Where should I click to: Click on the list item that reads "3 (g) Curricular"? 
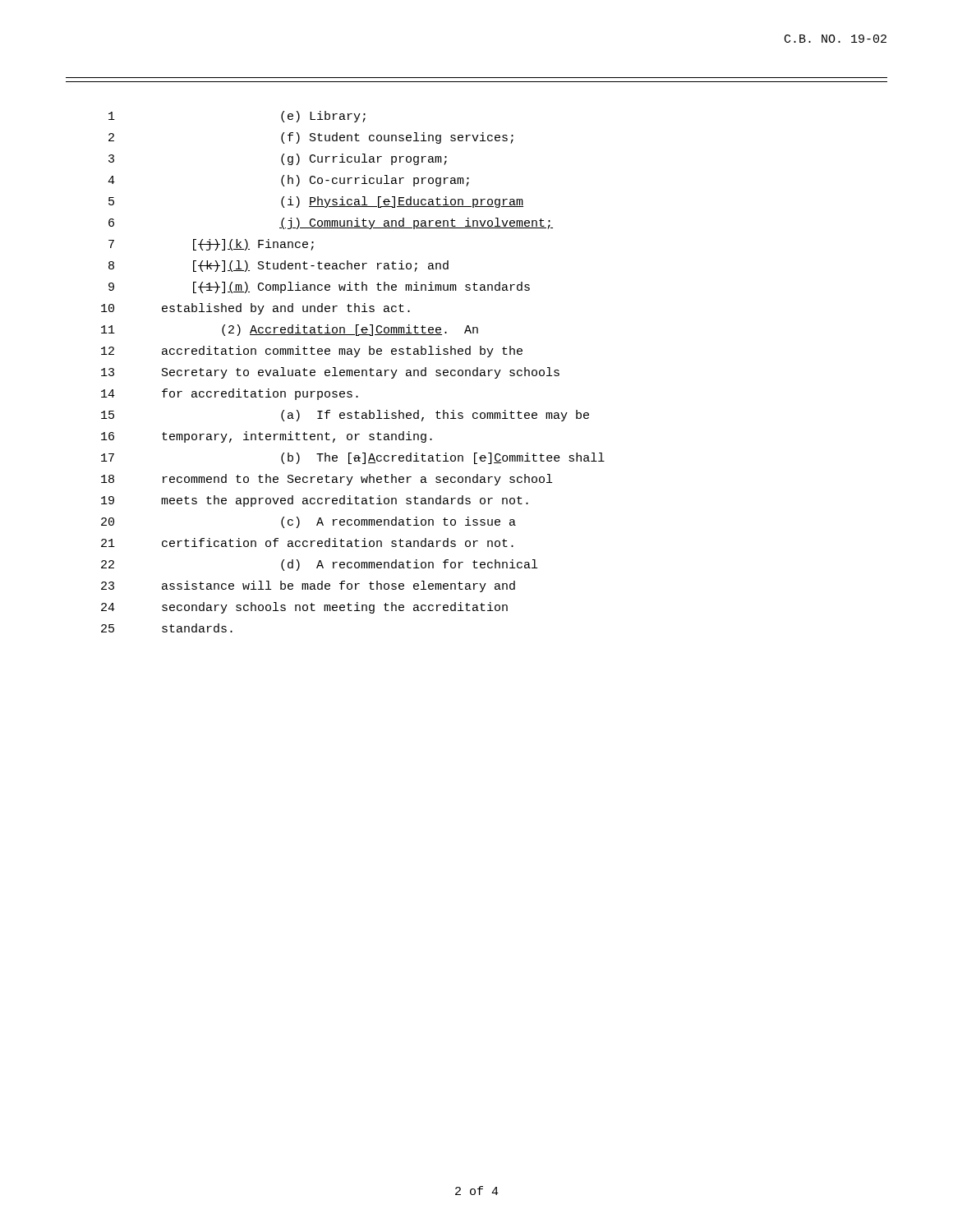pos(278,159)
